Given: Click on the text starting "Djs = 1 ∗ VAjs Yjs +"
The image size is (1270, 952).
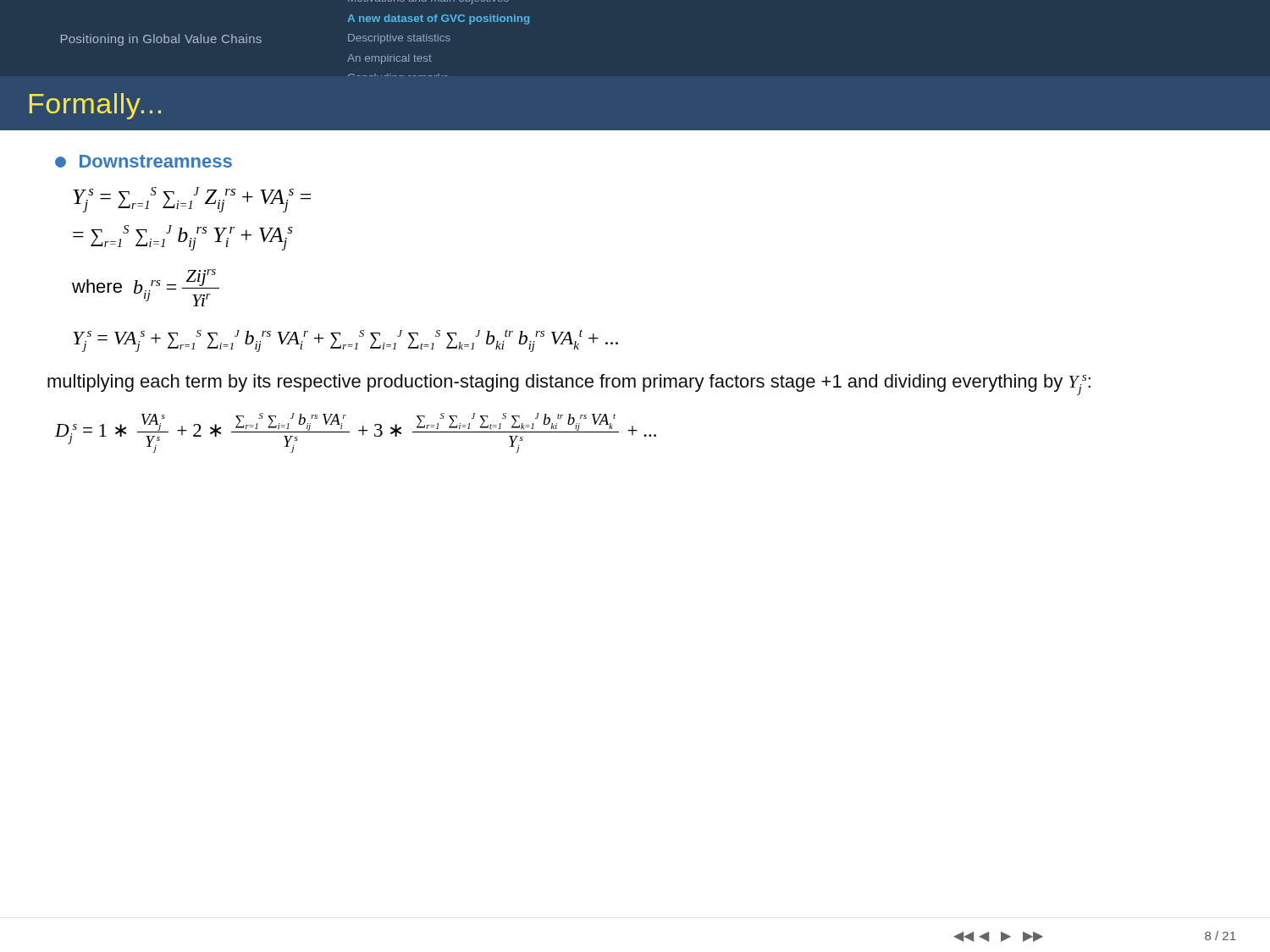Looking at the screenshot, I should 356,432.
